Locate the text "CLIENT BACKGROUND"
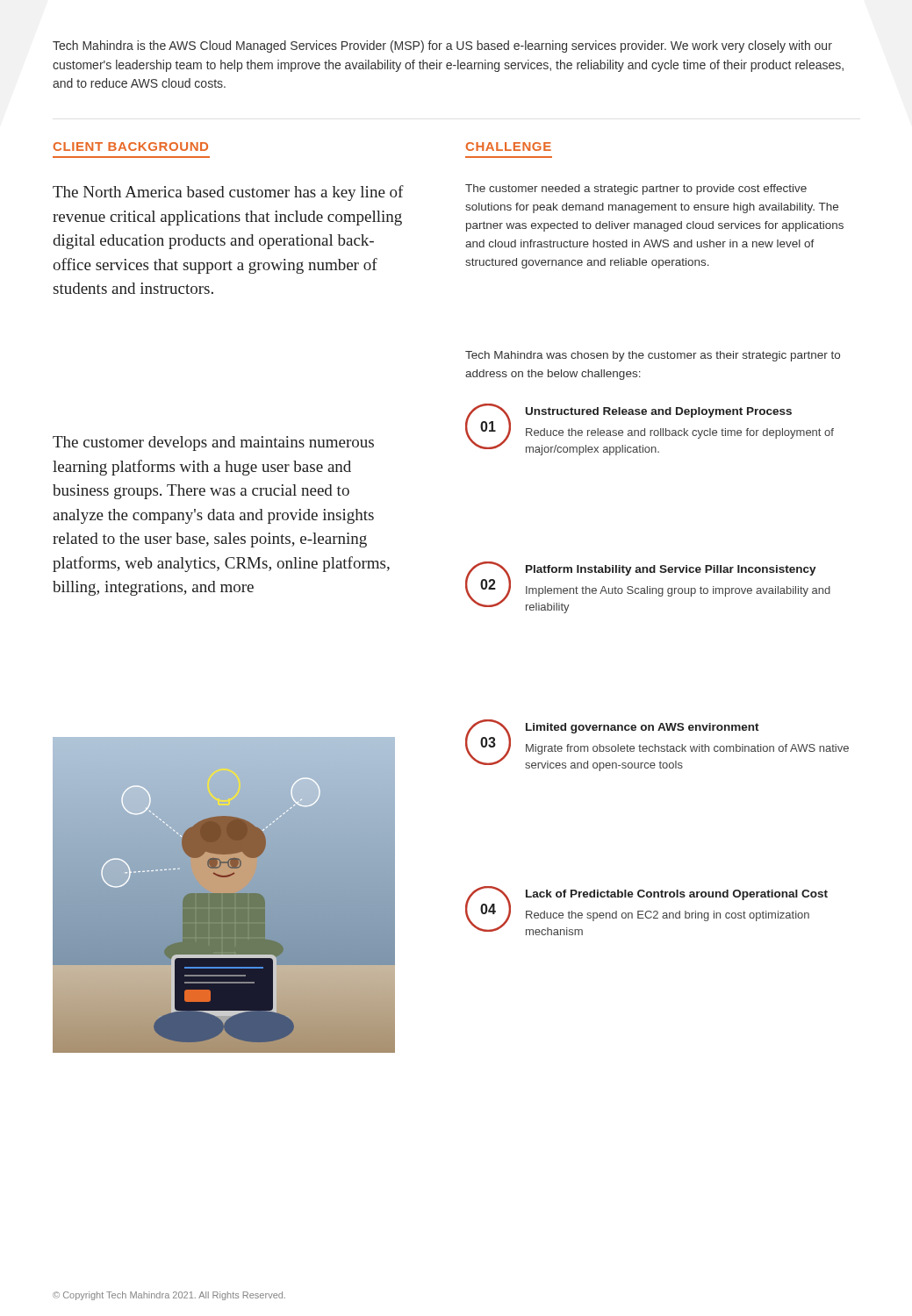The image size is (912, 1316). (x=131, y=148)
